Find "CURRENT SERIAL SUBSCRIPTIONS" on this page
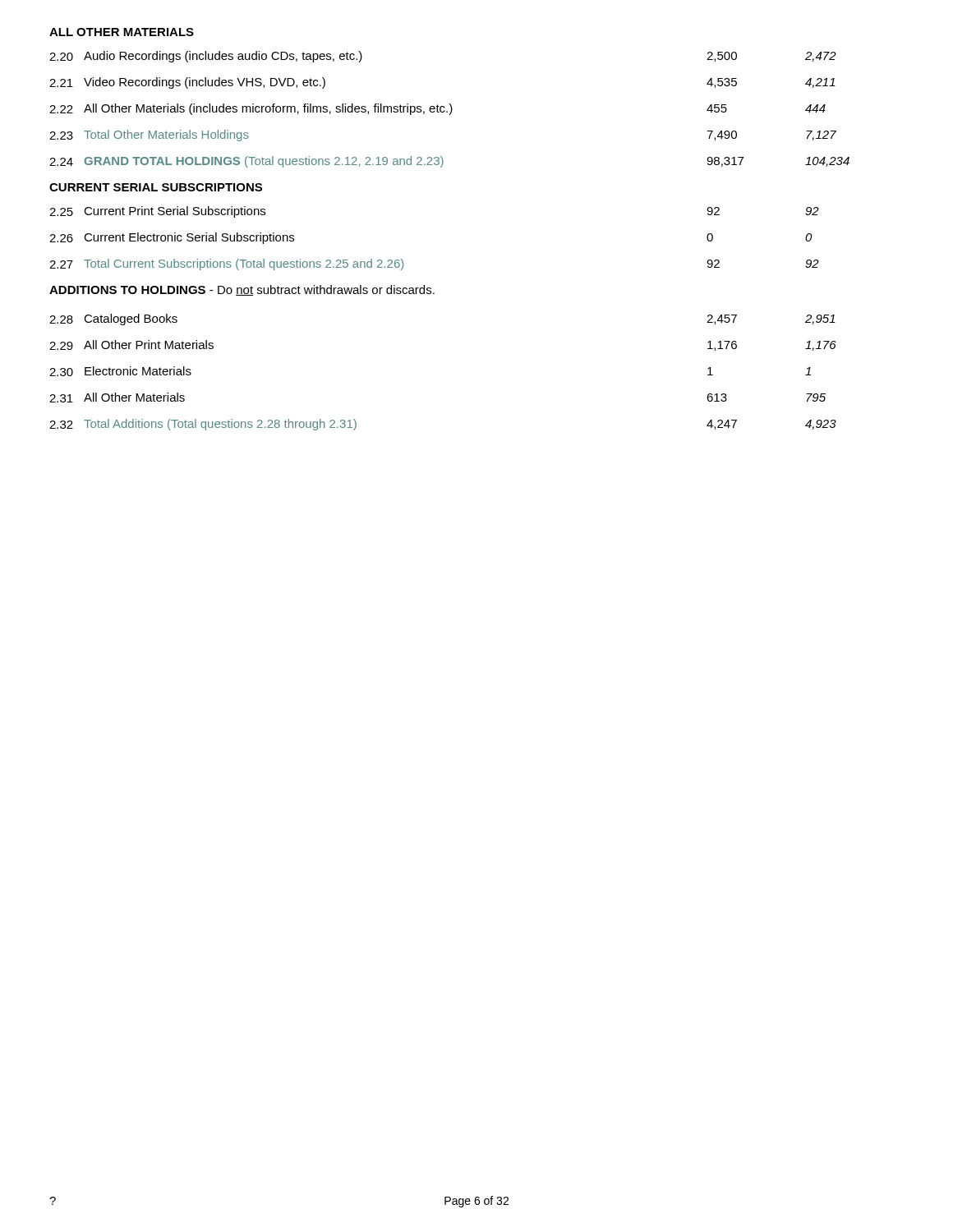 click(x=156, y=187)
